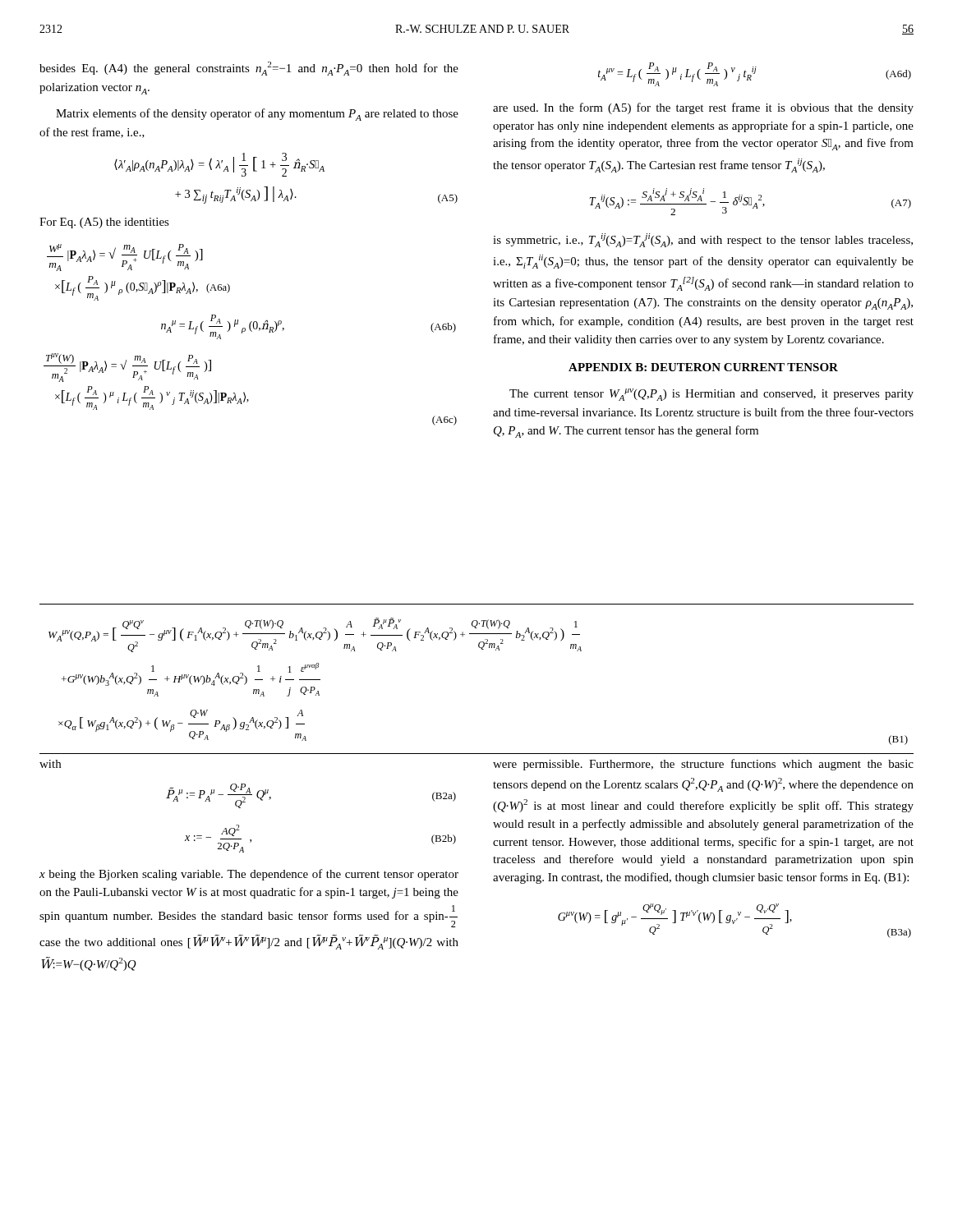Locate the text block starting "is symmetric, i.e.,"
953x1232 pixels.
tap(703, 289)
